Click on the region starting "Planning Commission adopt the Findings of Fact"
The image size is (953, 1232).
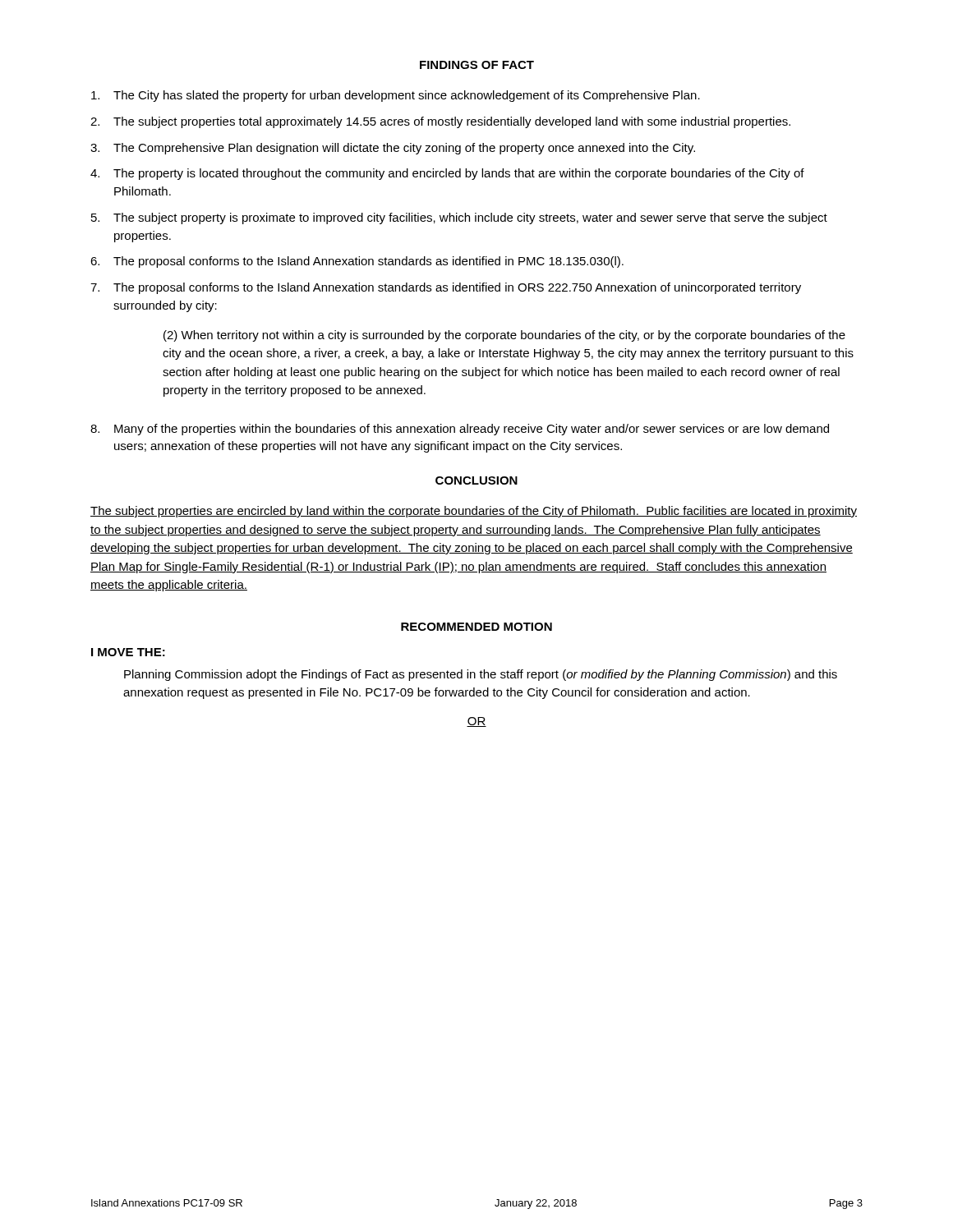(480, 683)
